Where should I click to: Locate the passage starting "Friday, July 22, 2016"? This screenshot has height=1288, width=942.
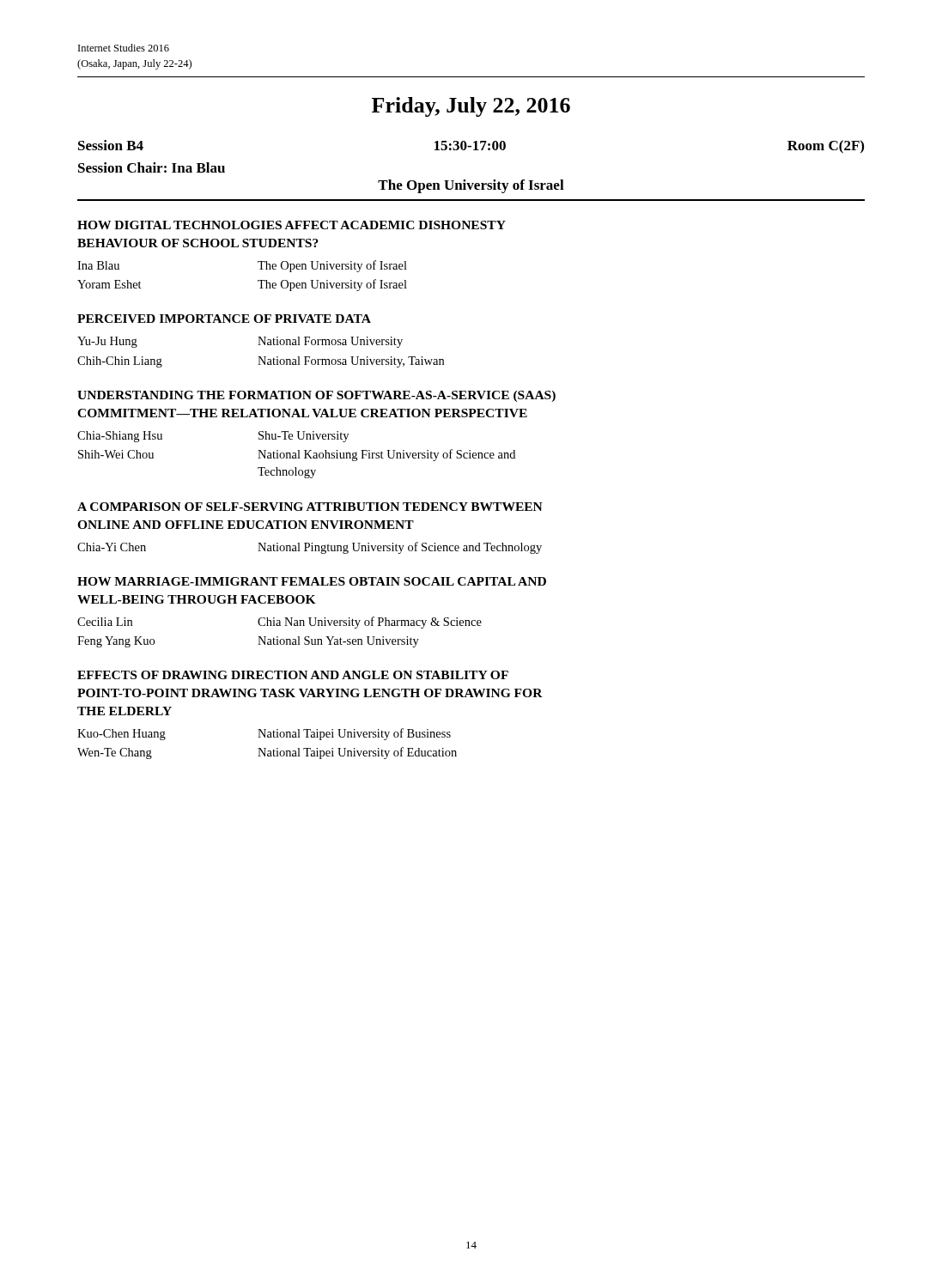[x=471, y=105]
